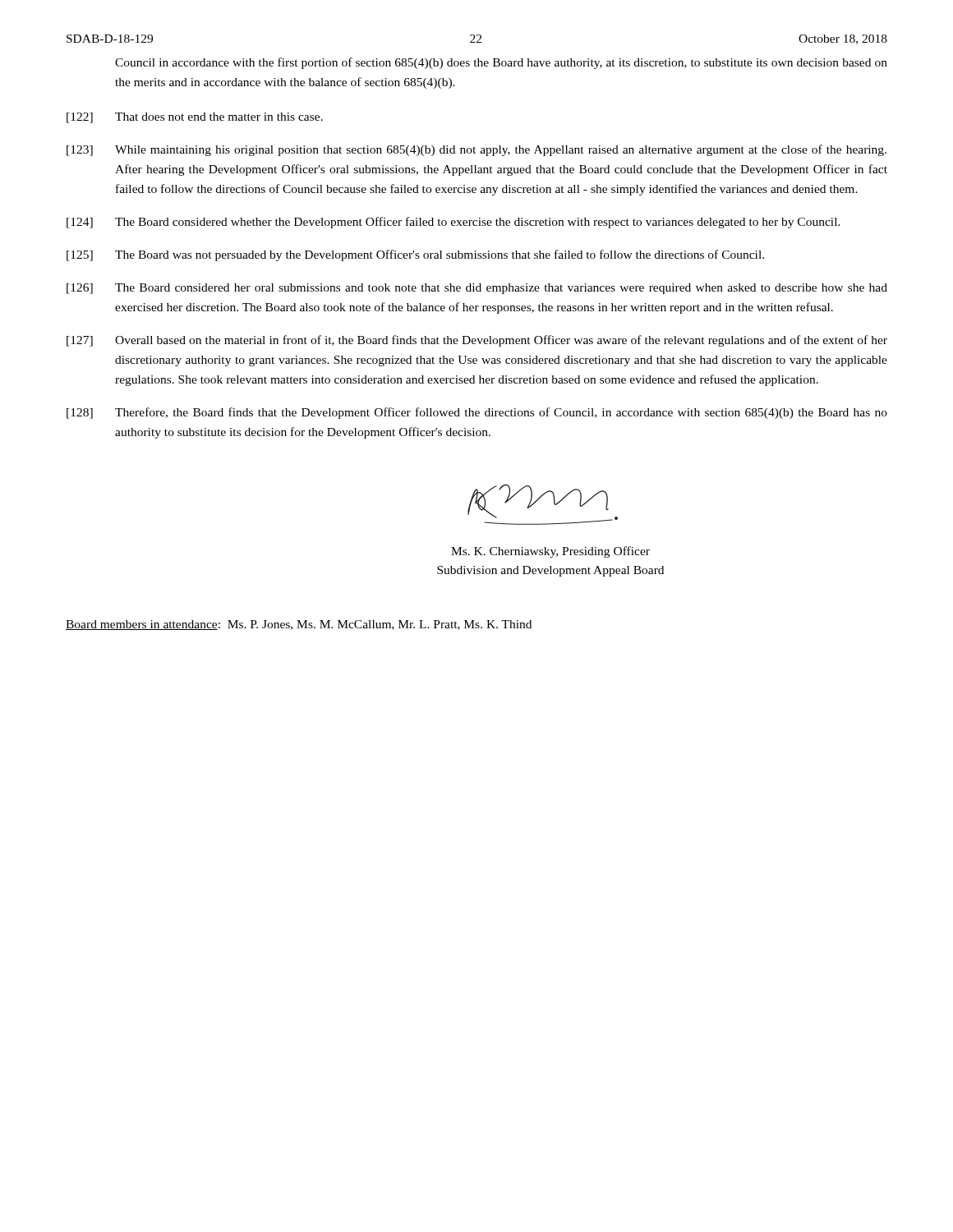Locate the text block starting "[125] The Board was not persuaded"

(476, 255)
